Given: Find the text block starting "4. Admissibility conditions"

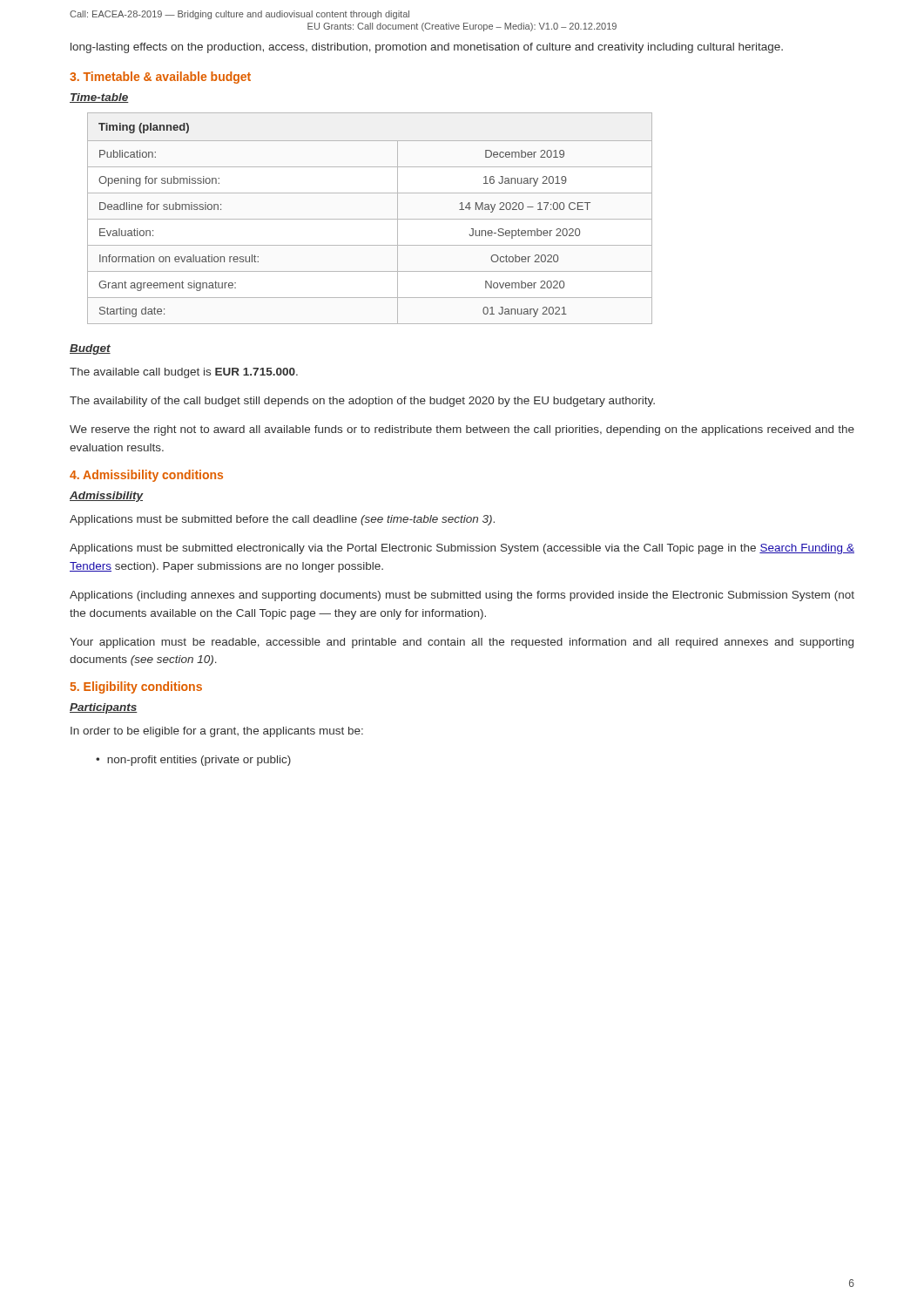Looking at the screenshot, I should 147,475.
